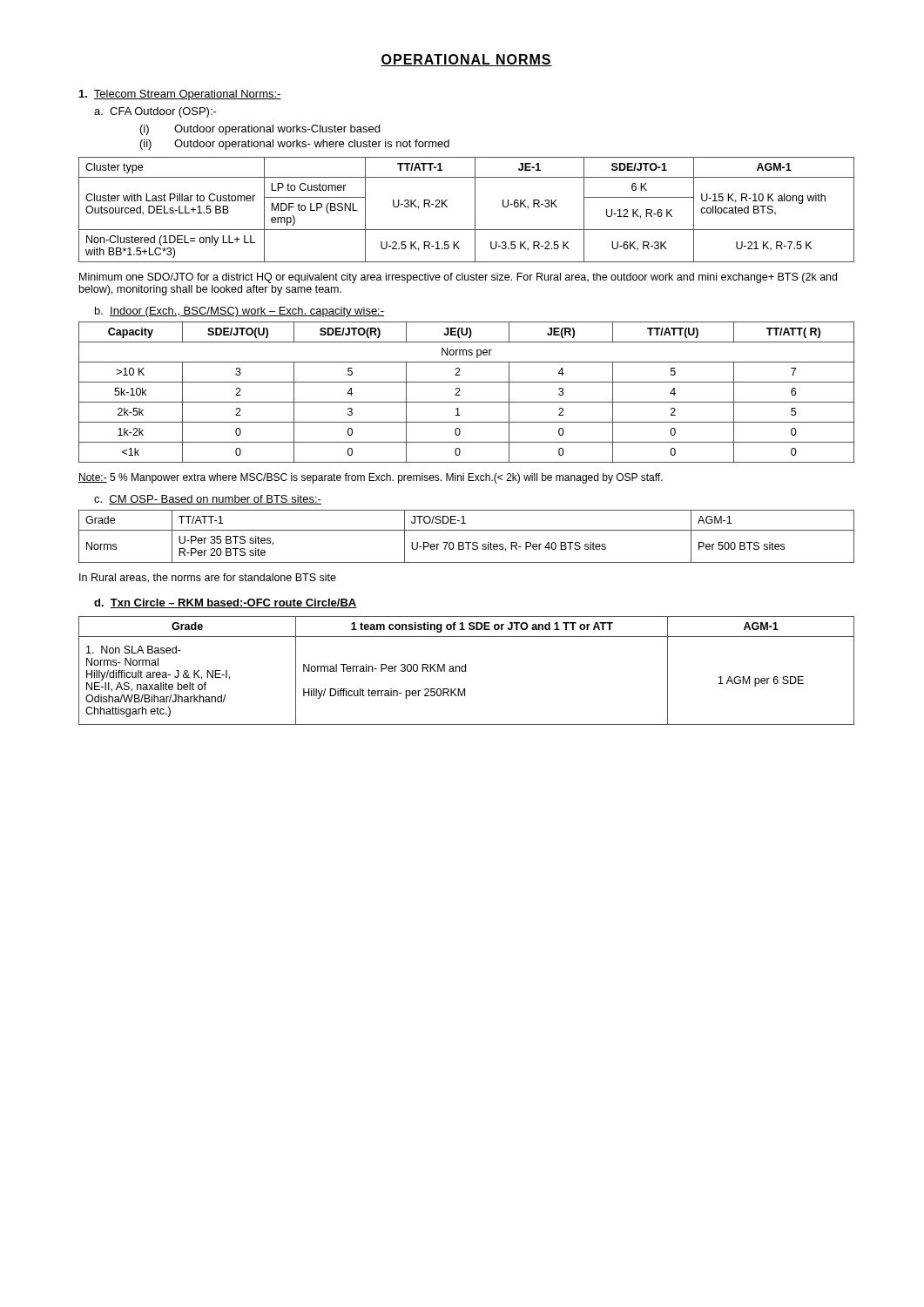The height and width of the screenshot is (1307, 924).
Task: Select the table that reads "1. Non SLA Based-"
Action: [x=466, y=670]
